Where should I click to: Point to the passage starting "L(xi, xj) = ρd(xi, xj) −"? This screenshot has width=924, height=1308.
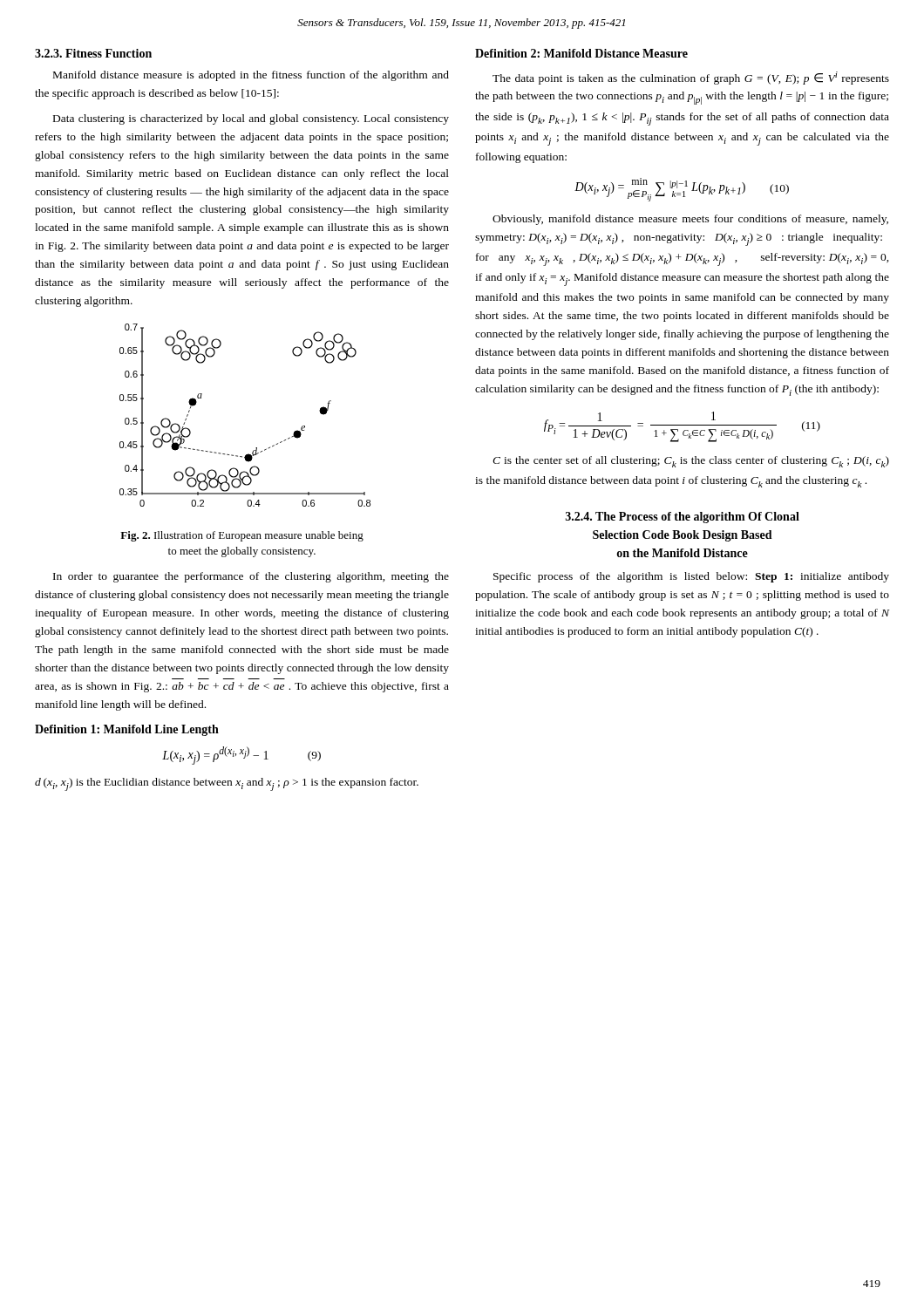click(242, 755)
